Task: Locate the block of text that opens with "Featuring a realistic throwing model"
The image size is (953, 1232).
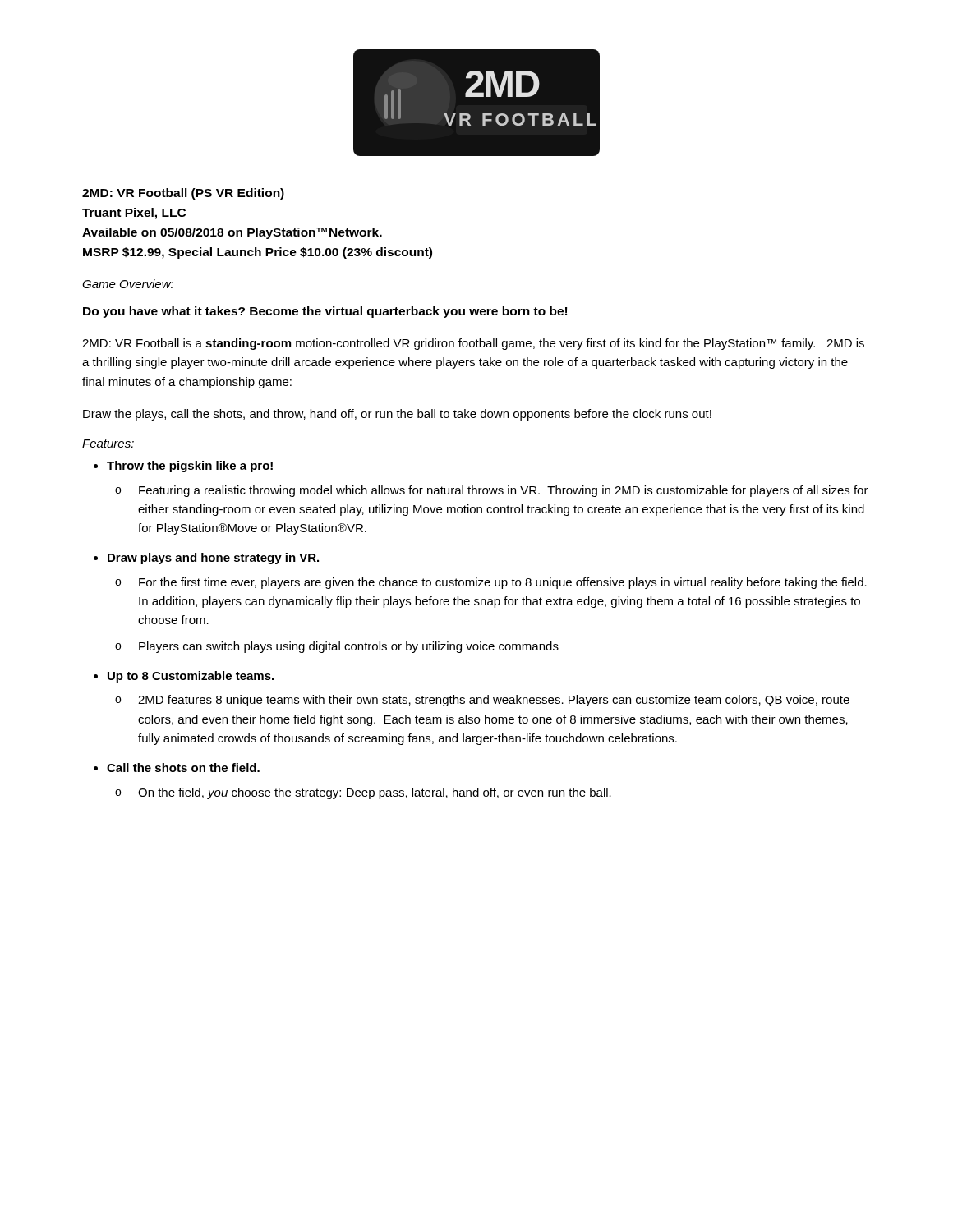Action: pos(504,509)
